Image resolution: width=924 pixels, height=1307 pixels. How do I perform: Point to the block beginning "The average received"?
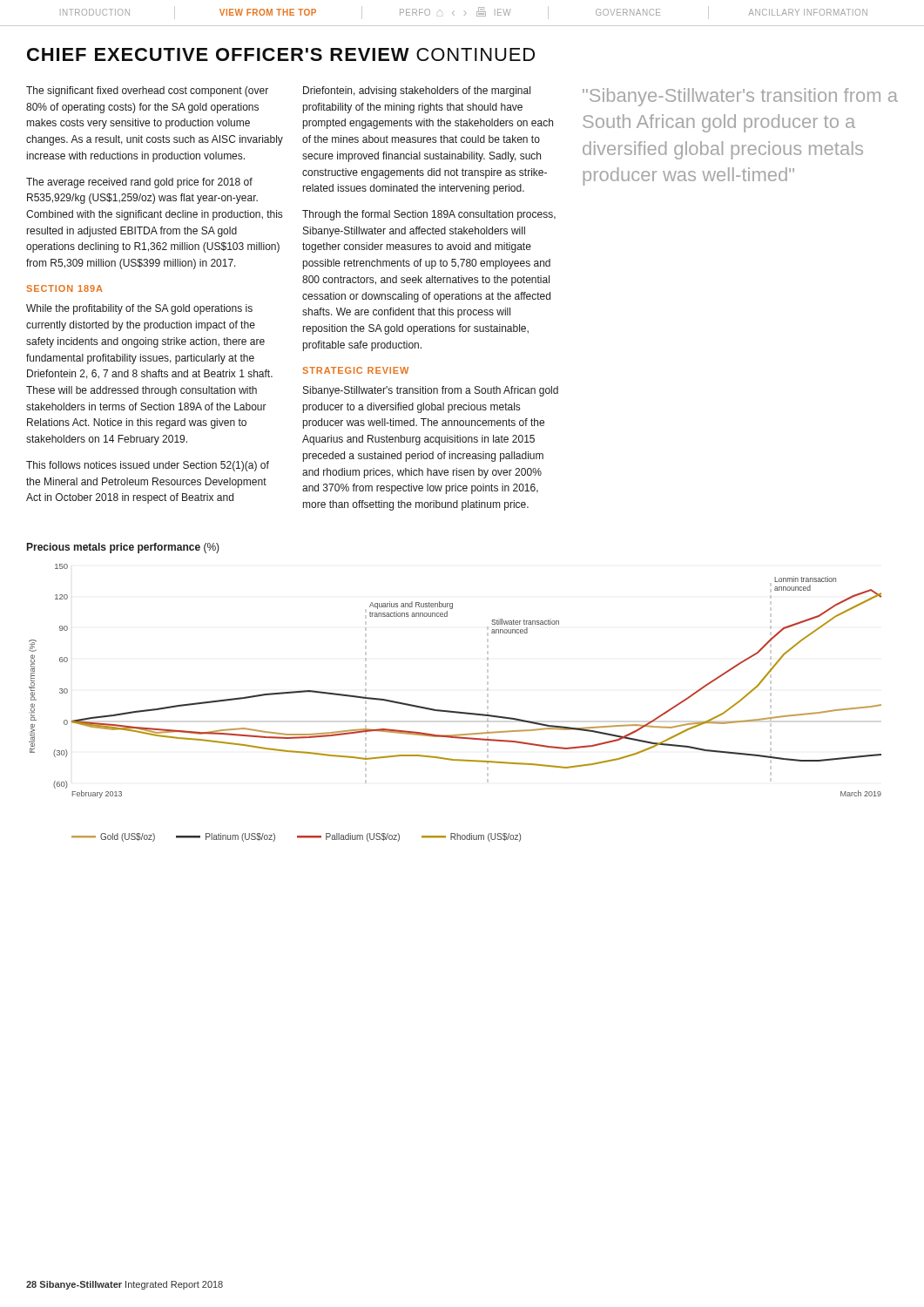(155, 223)
